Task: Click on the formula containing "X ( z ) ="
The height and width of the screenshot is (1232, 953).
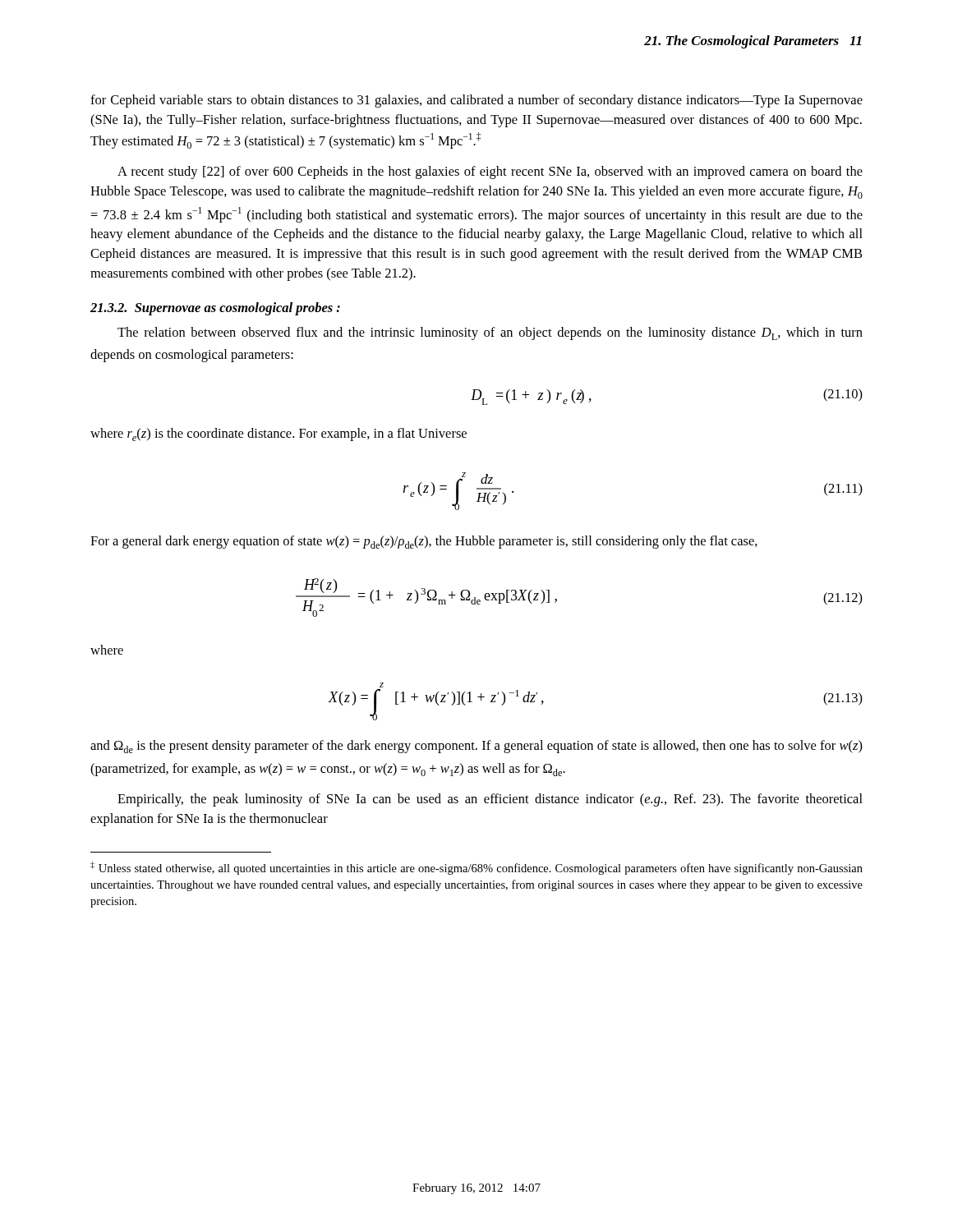Action: click(x=476, y=698)
